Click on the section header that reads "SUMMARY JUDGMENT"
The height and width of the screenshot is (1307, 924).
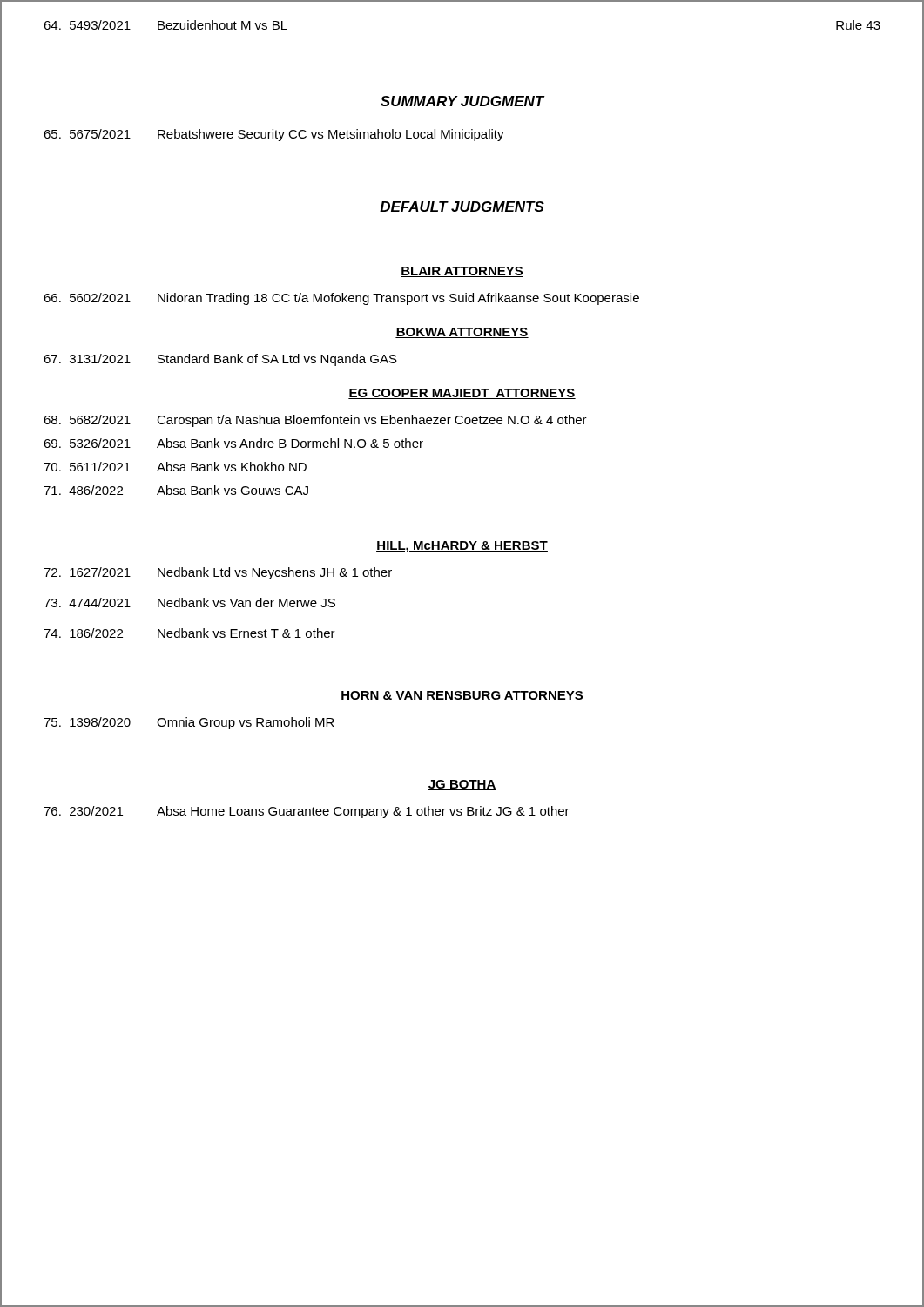point(462,101)
